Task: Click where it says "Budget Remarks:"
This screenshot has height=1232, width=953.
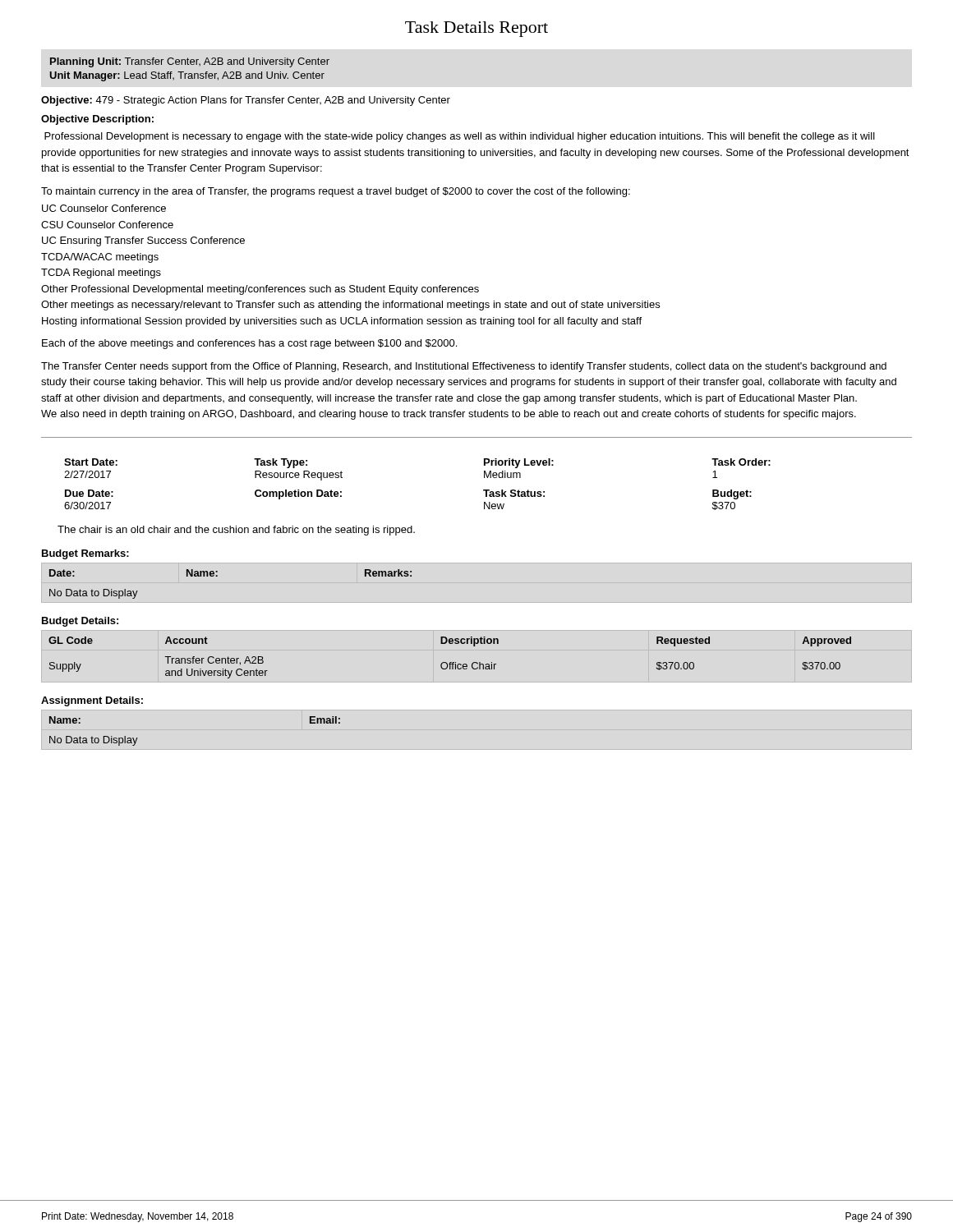Action: point(85,553)
